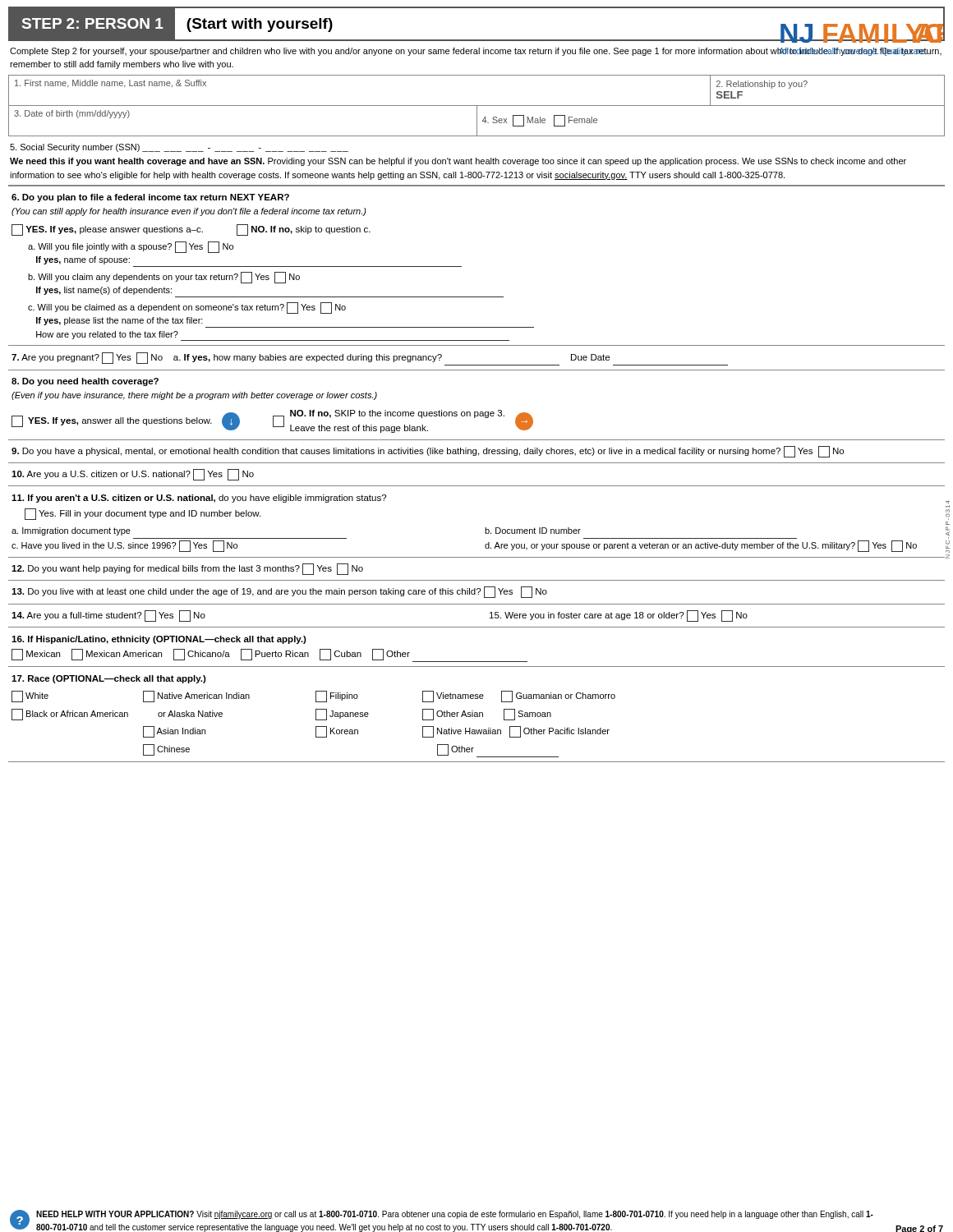Locate the table with the text "Date of birth (mm/dd/yyyy)"
Viewport: 953px width, 1232px height.
click(x=476, y=121)
